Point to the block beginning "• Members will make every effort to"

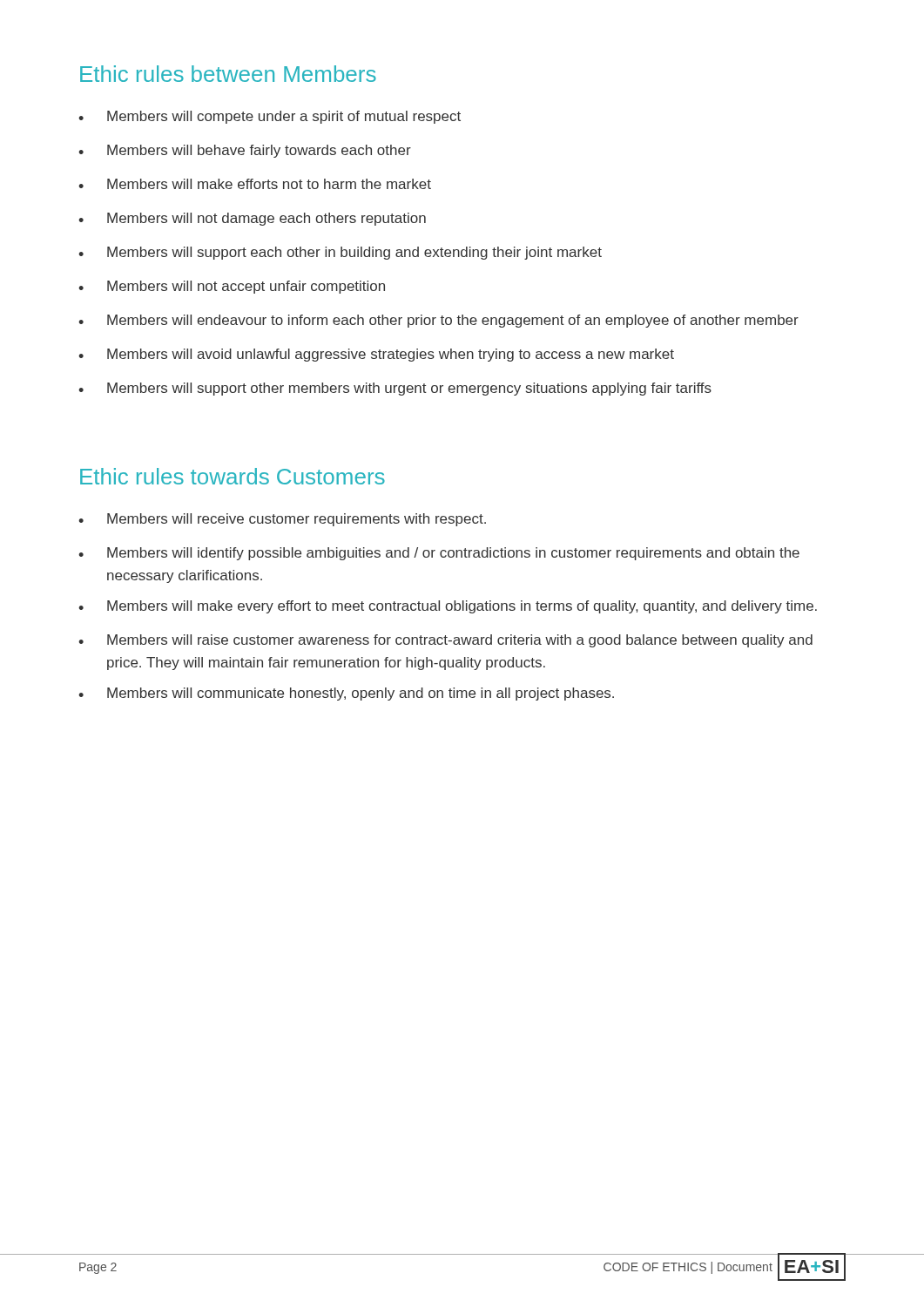pyautogui.click(x=462, y=608)
